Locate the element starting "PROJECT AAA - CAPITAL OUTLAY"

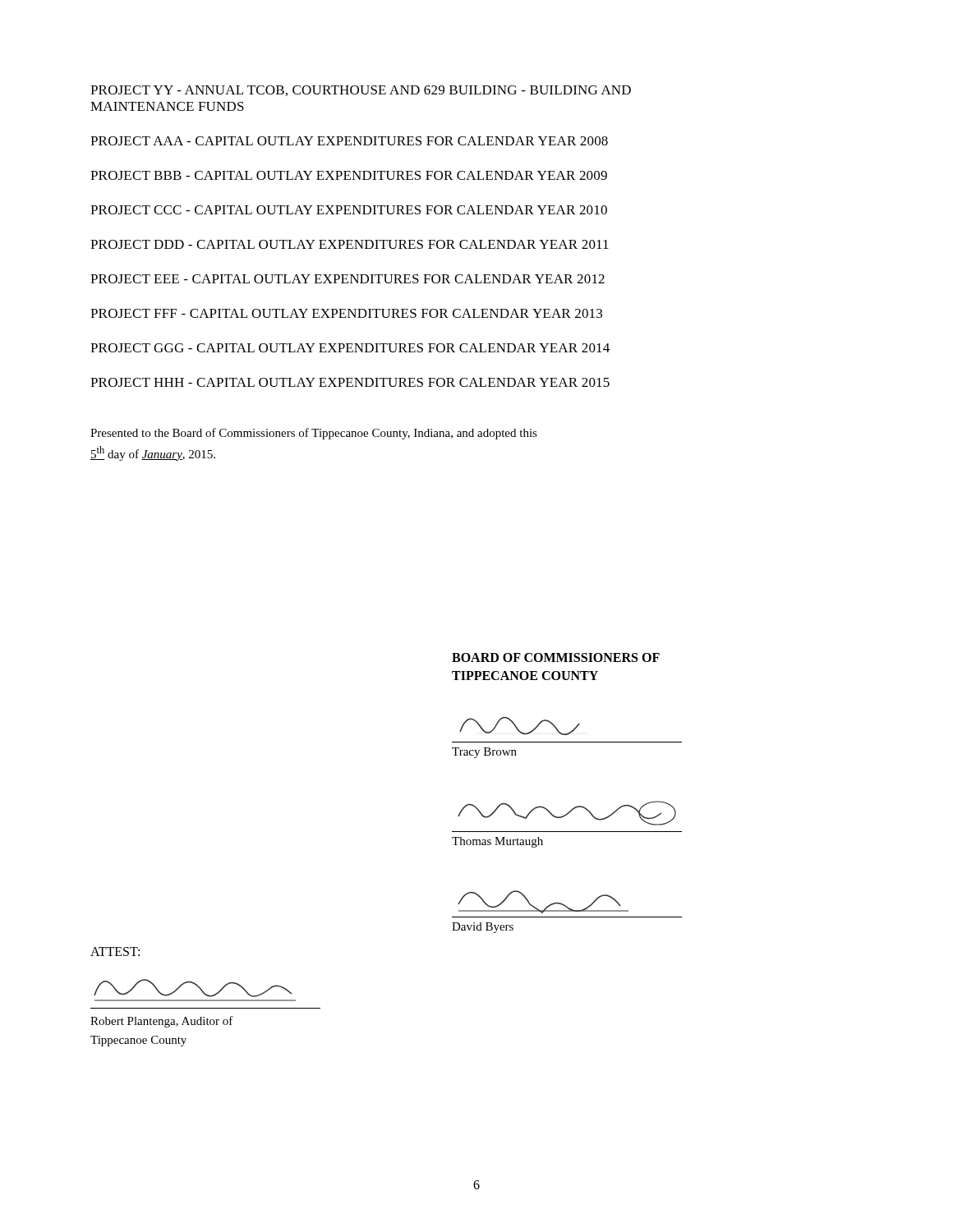pyautogui.click(x=349, y=141)
